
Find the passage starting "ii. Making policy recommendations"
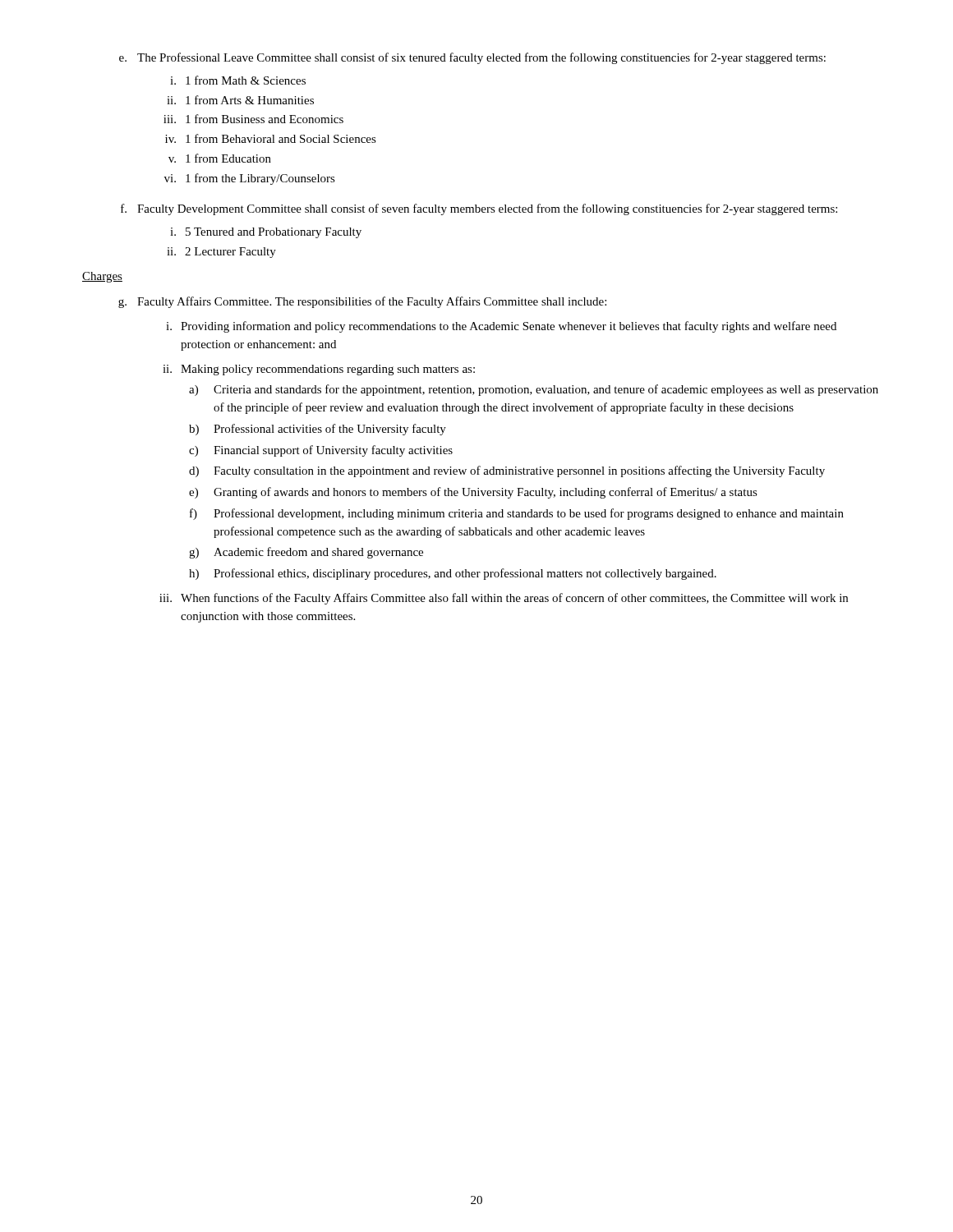[507, 473]
